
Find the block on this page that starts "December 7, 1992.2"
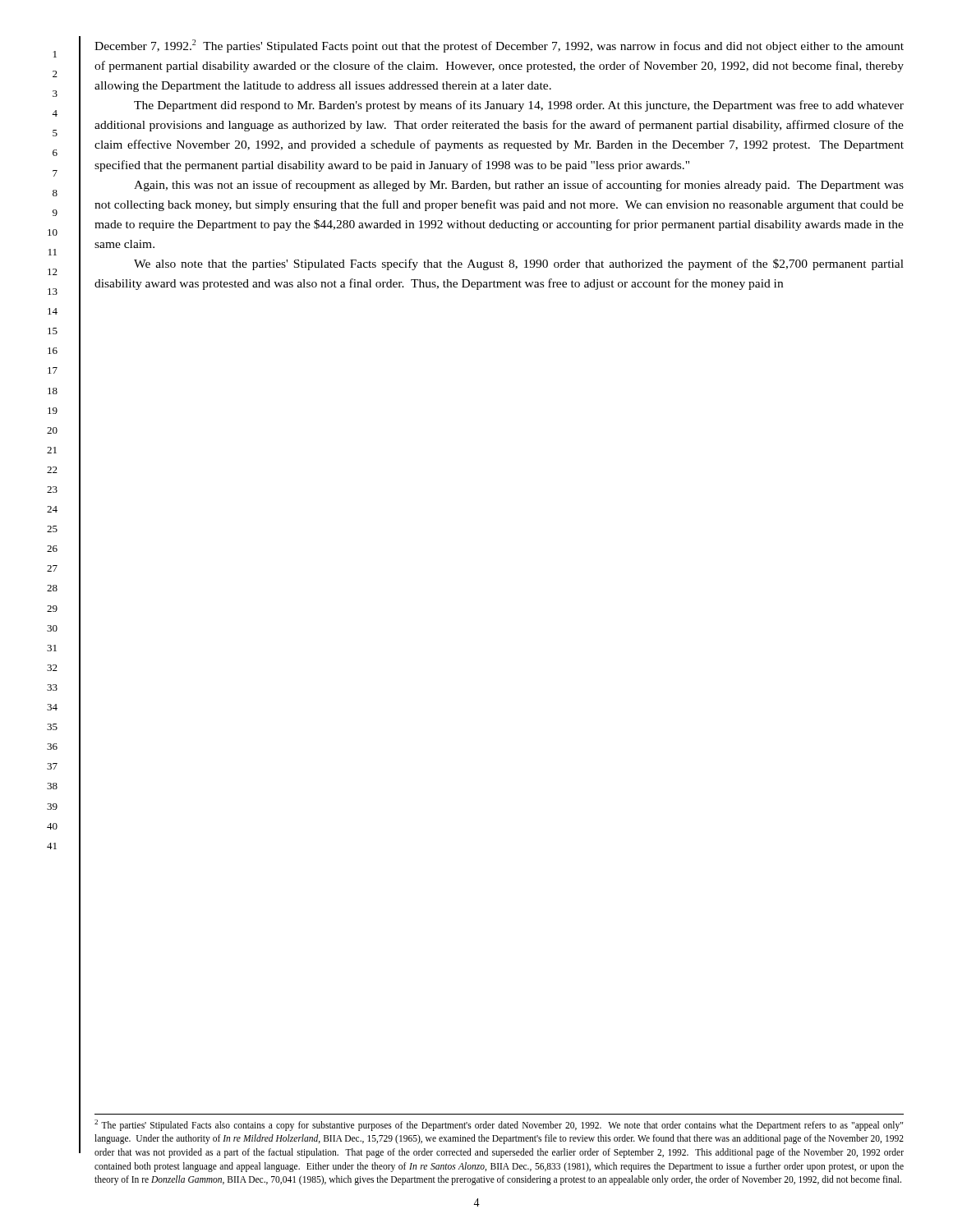499,65
